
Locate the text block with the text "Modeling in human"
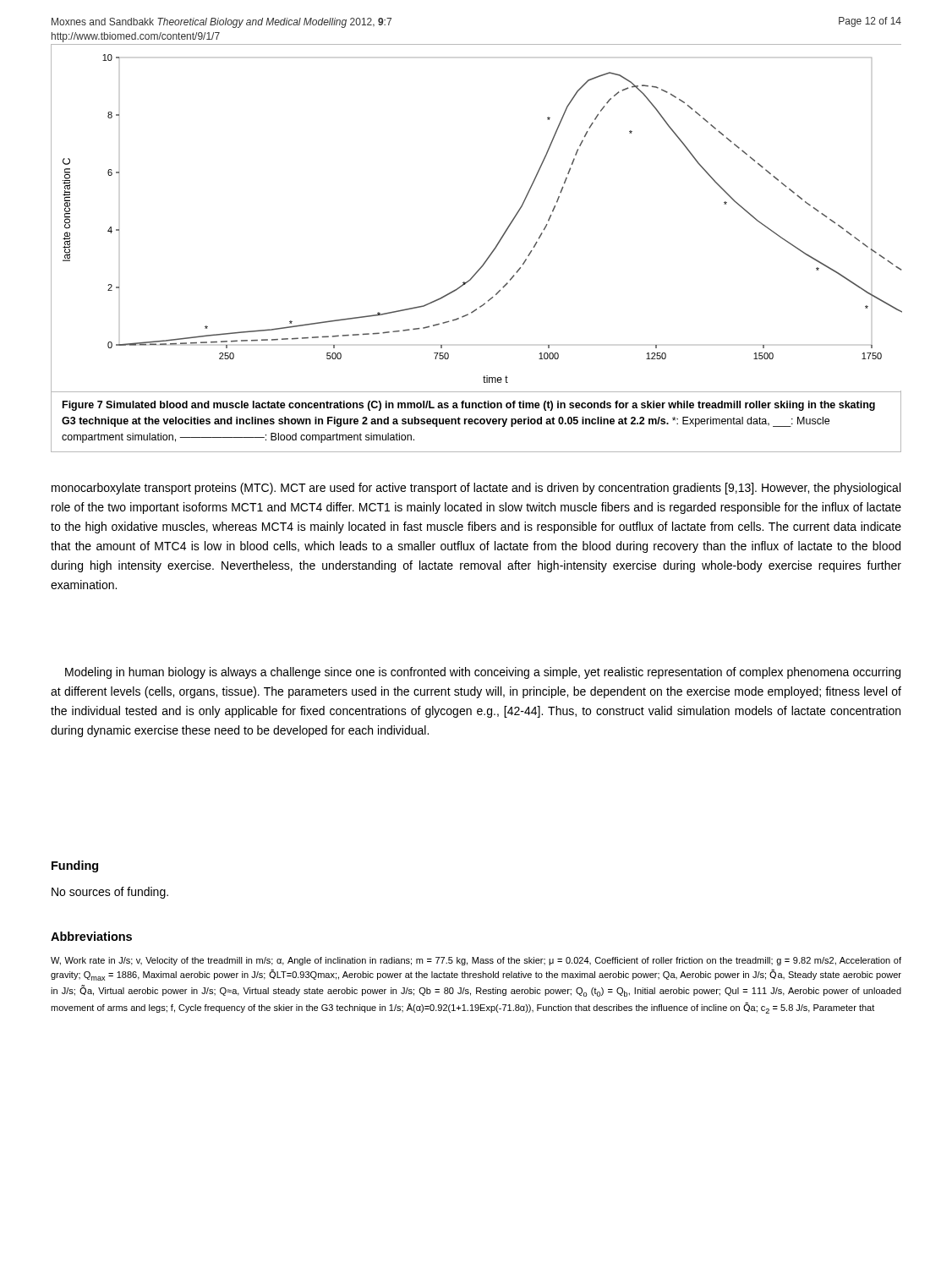coord(476,701)
